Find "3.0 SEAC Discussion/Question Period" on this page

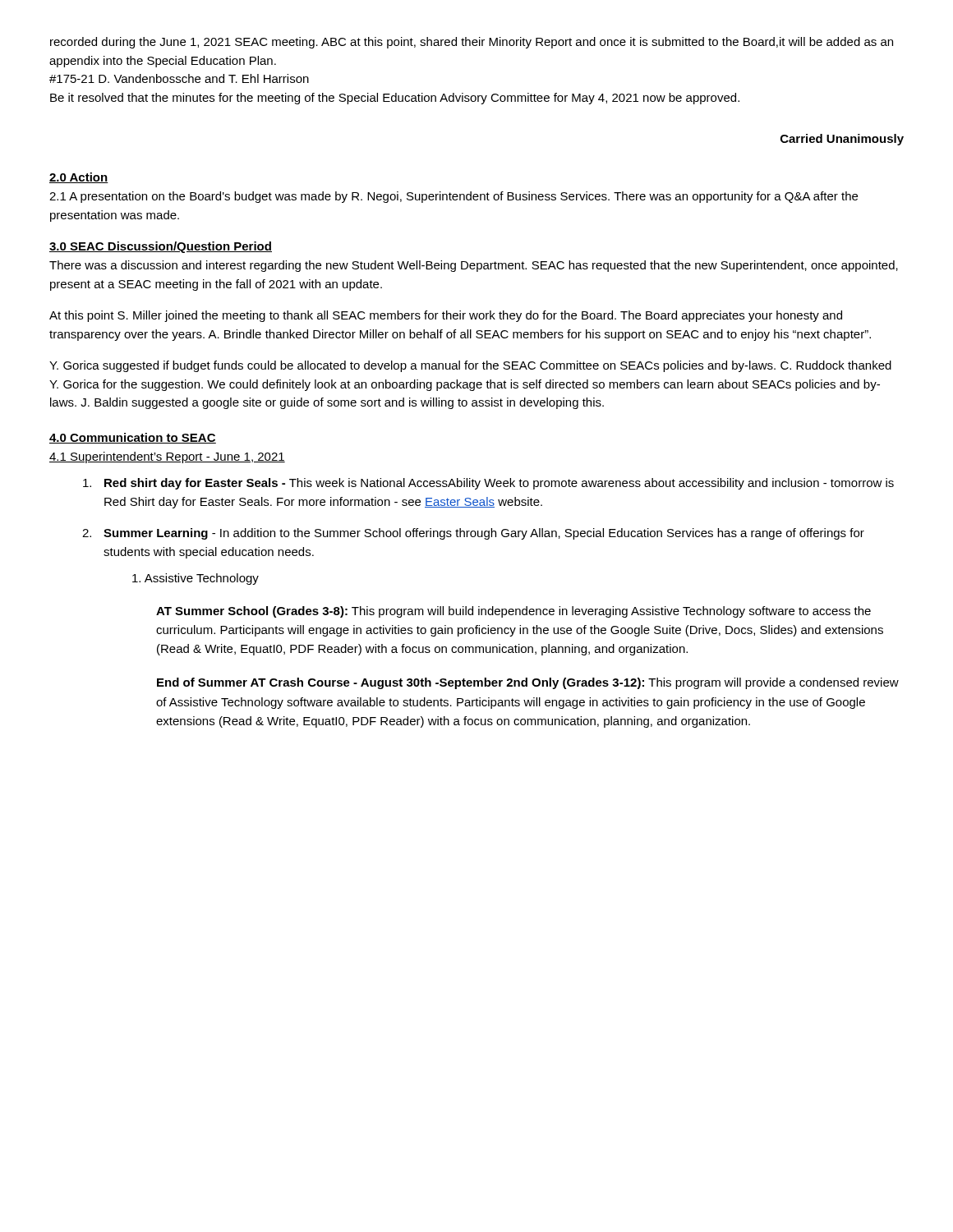tap(161, 246)
